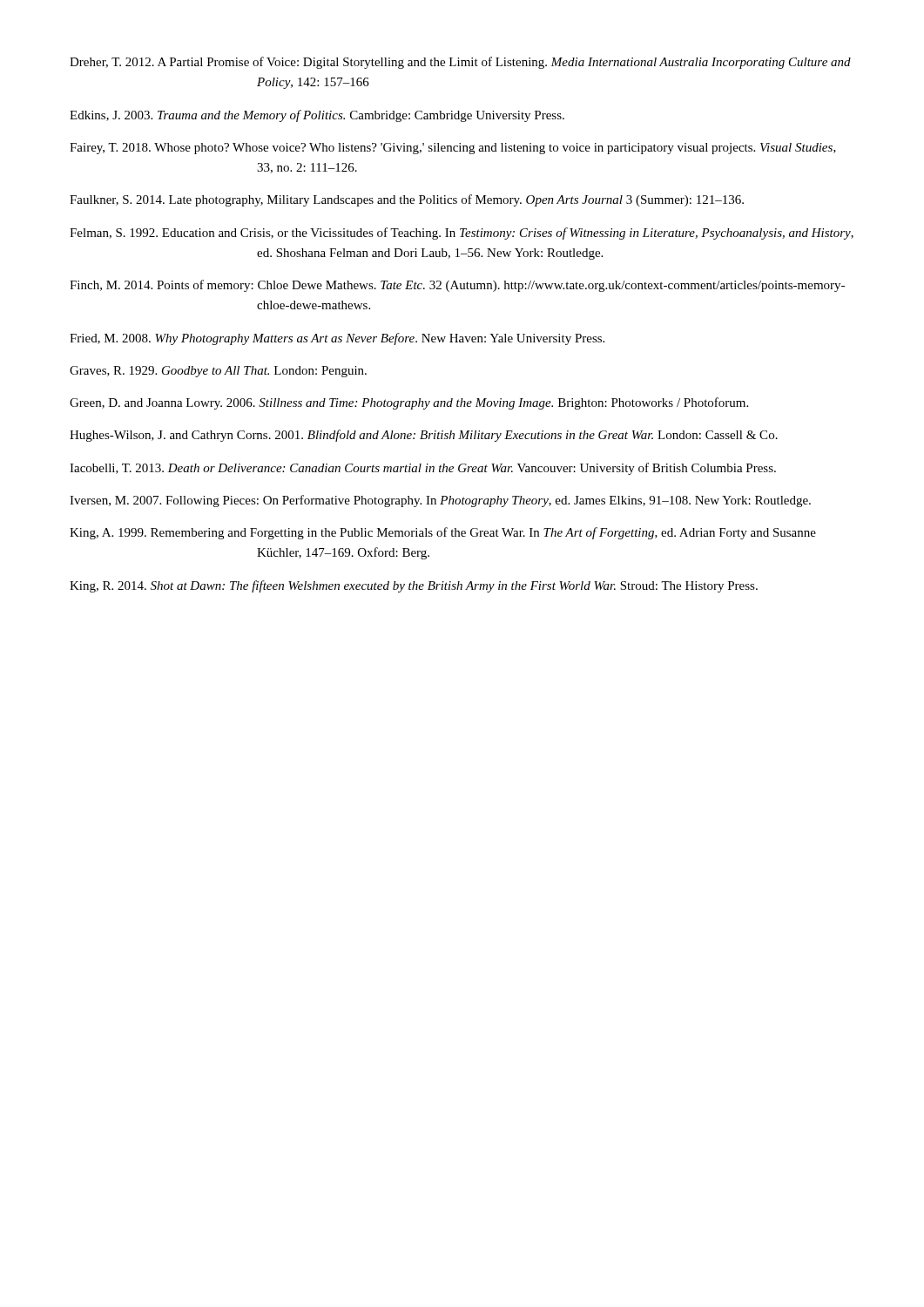This screenshot has height=1307, width=924.
Task: Click the passage that begins "Finch, M. 2014. Points"
Action: click(x=462, y=296)
